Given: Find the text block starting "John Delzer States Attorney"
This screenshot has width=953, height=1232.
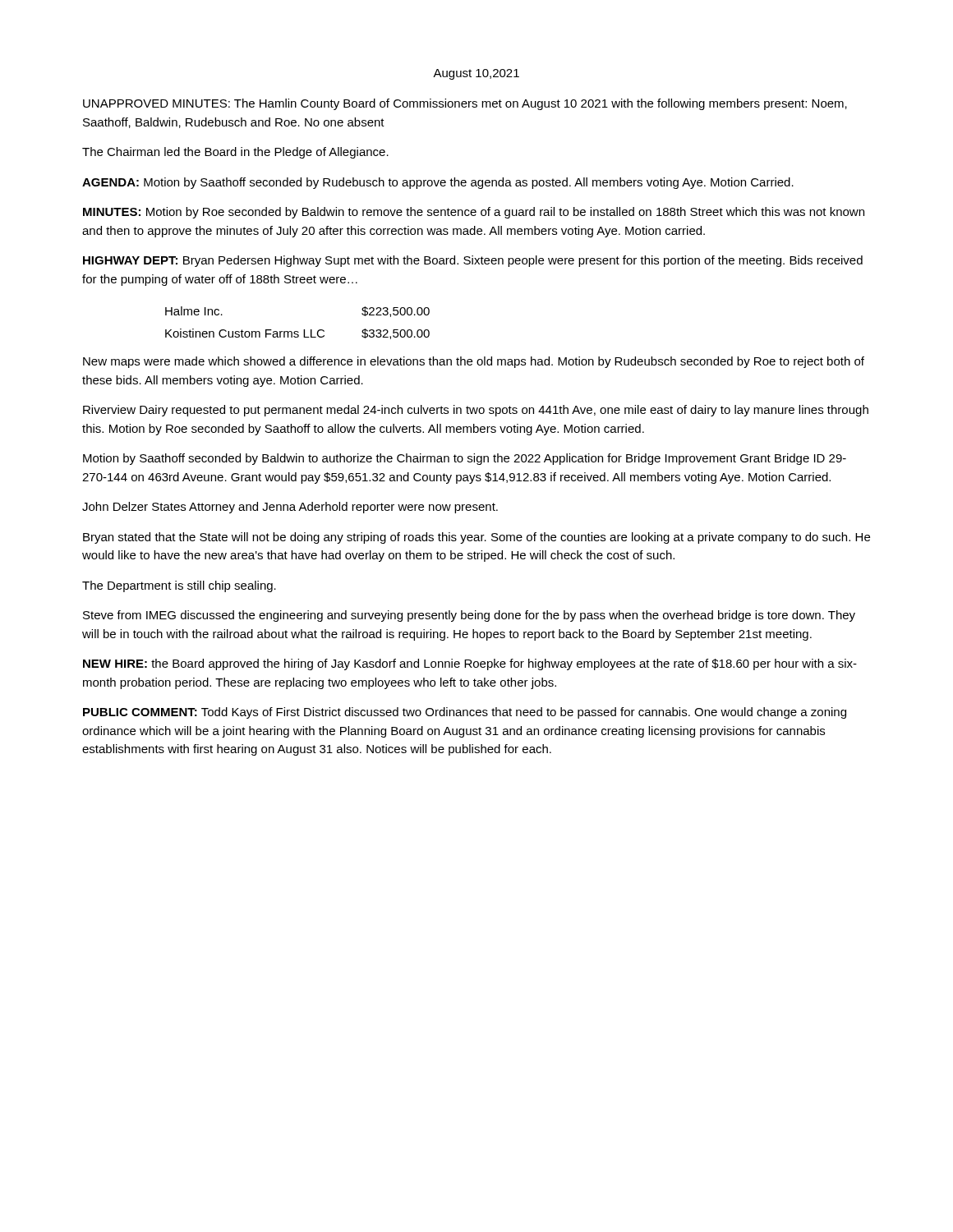Looking at the screenshot, I should [x=290, y=506].
